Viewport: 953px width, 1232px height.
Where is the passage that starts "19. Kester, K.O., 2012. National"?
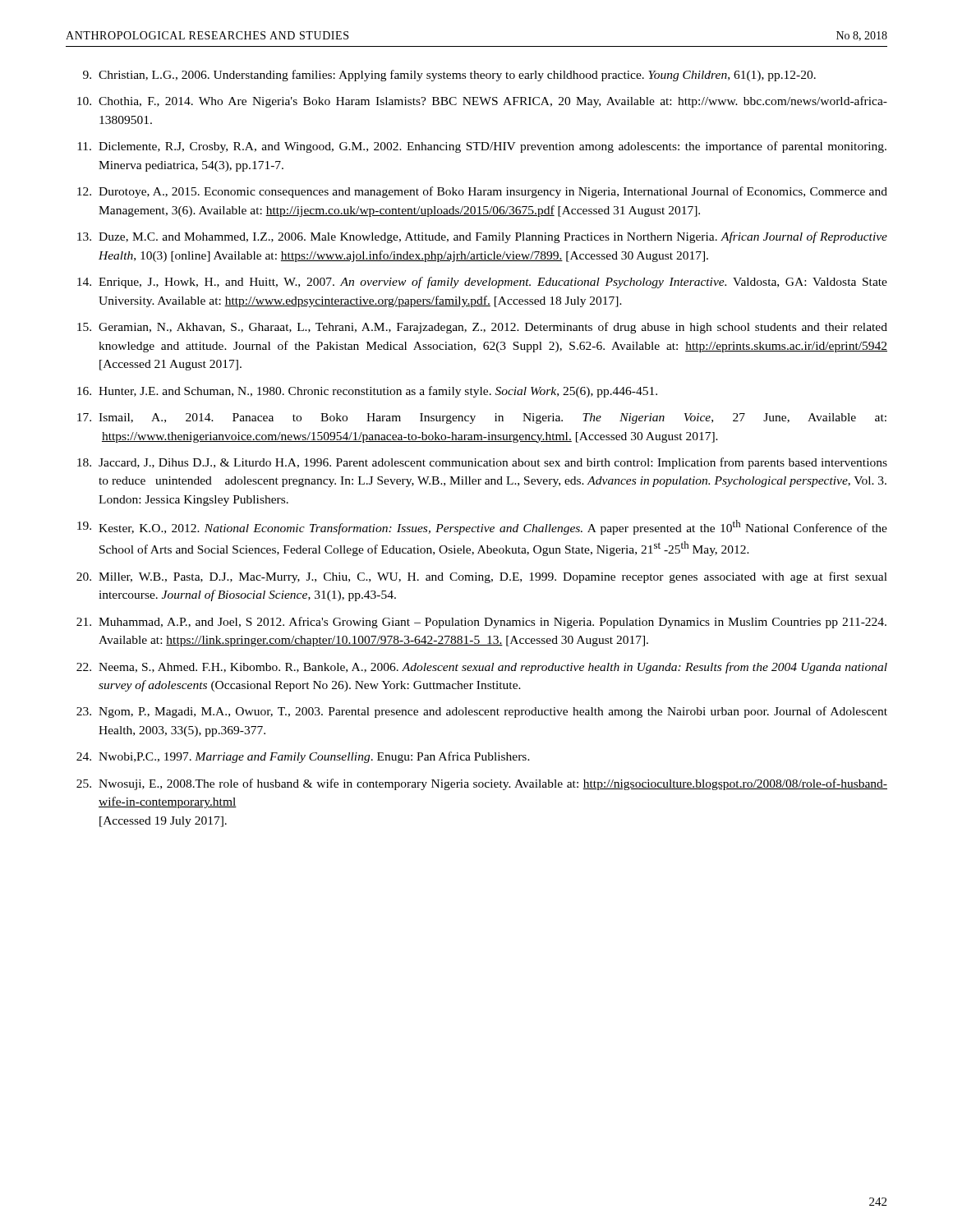click(x=476, y=538)
